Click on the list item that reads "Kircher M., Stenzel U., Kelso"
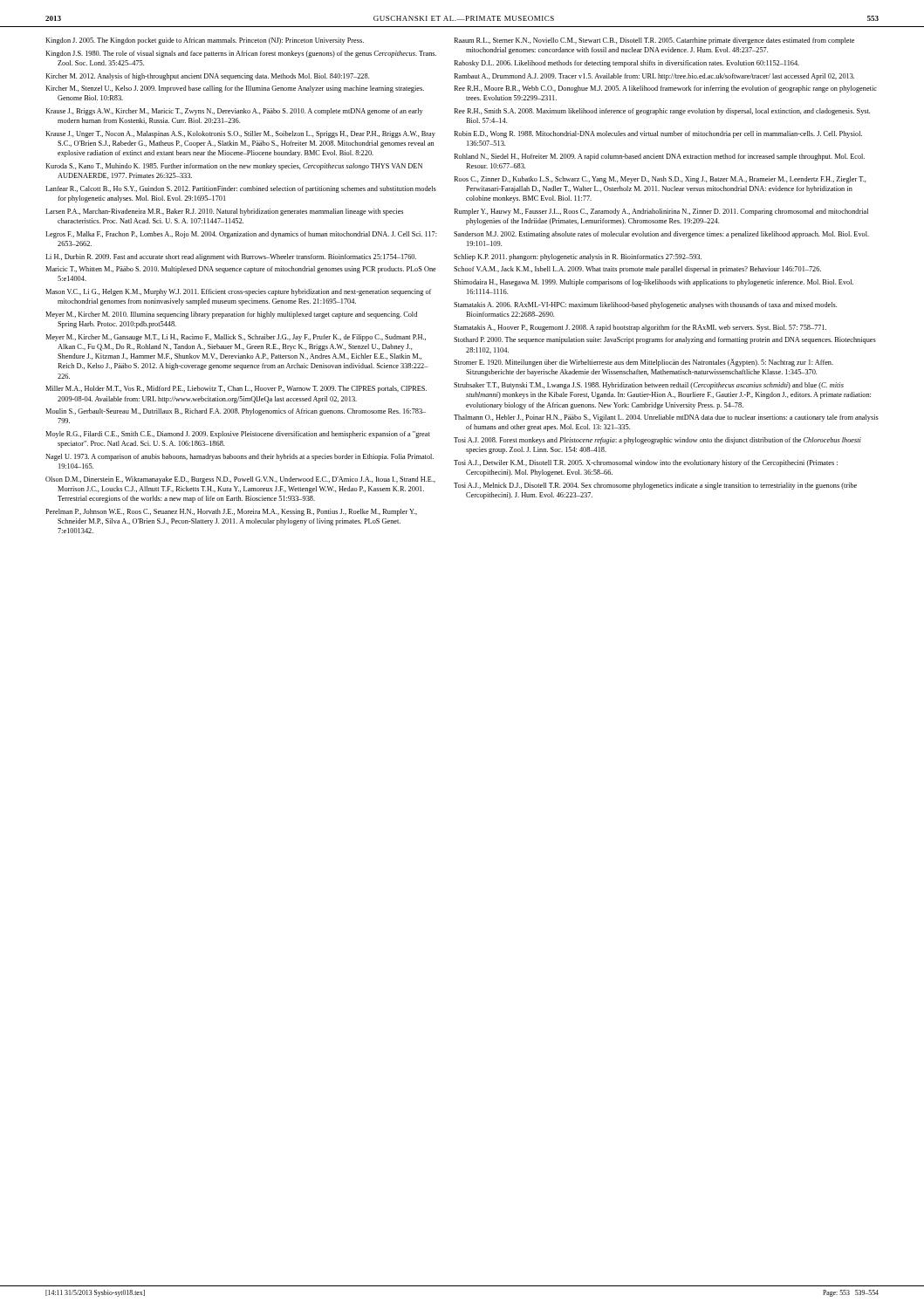The image size is (924, 1309). click(235, 94)
